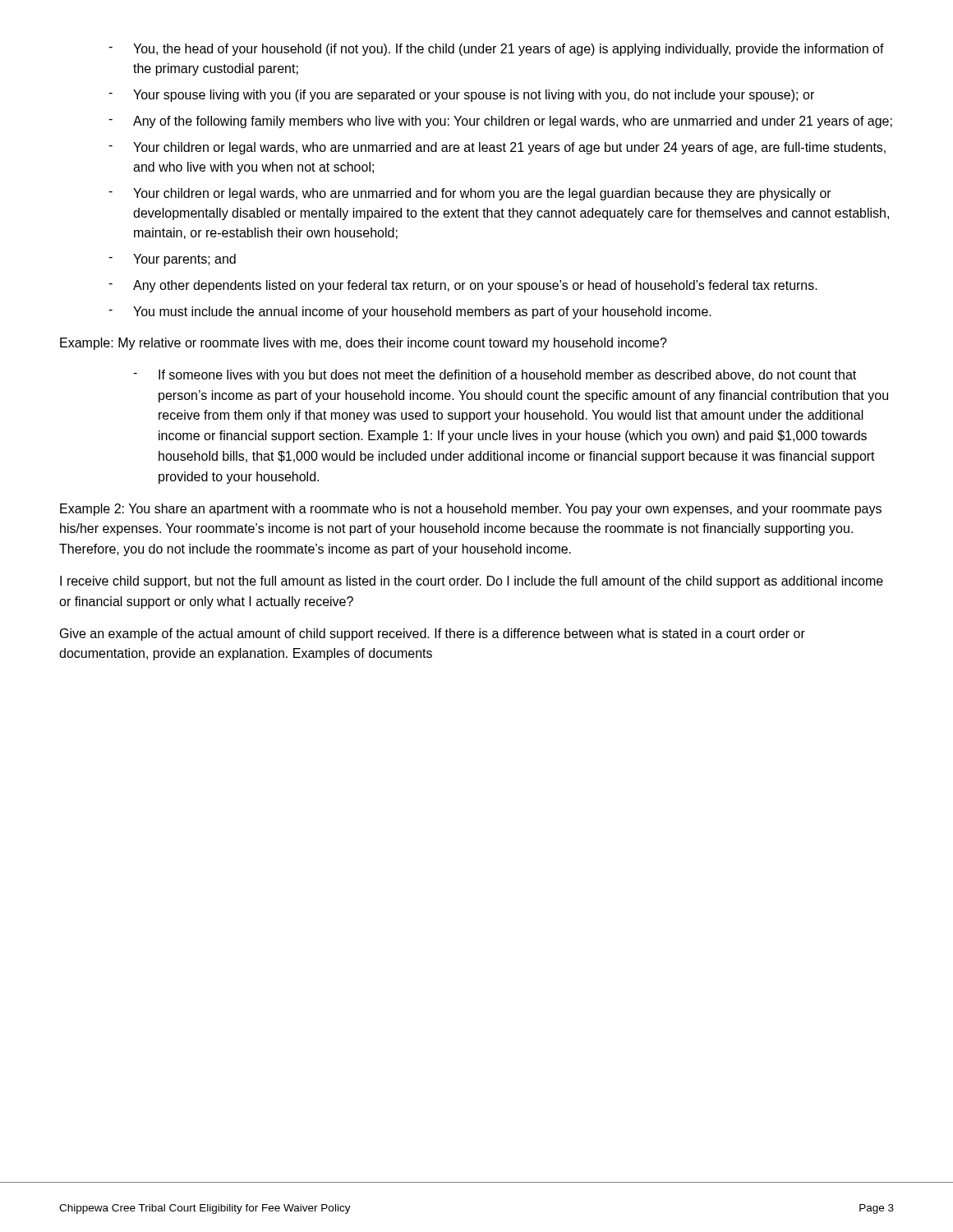Select the region starting "- Any other dependents listed on"
953x1232 pixels.
(501, 286)
